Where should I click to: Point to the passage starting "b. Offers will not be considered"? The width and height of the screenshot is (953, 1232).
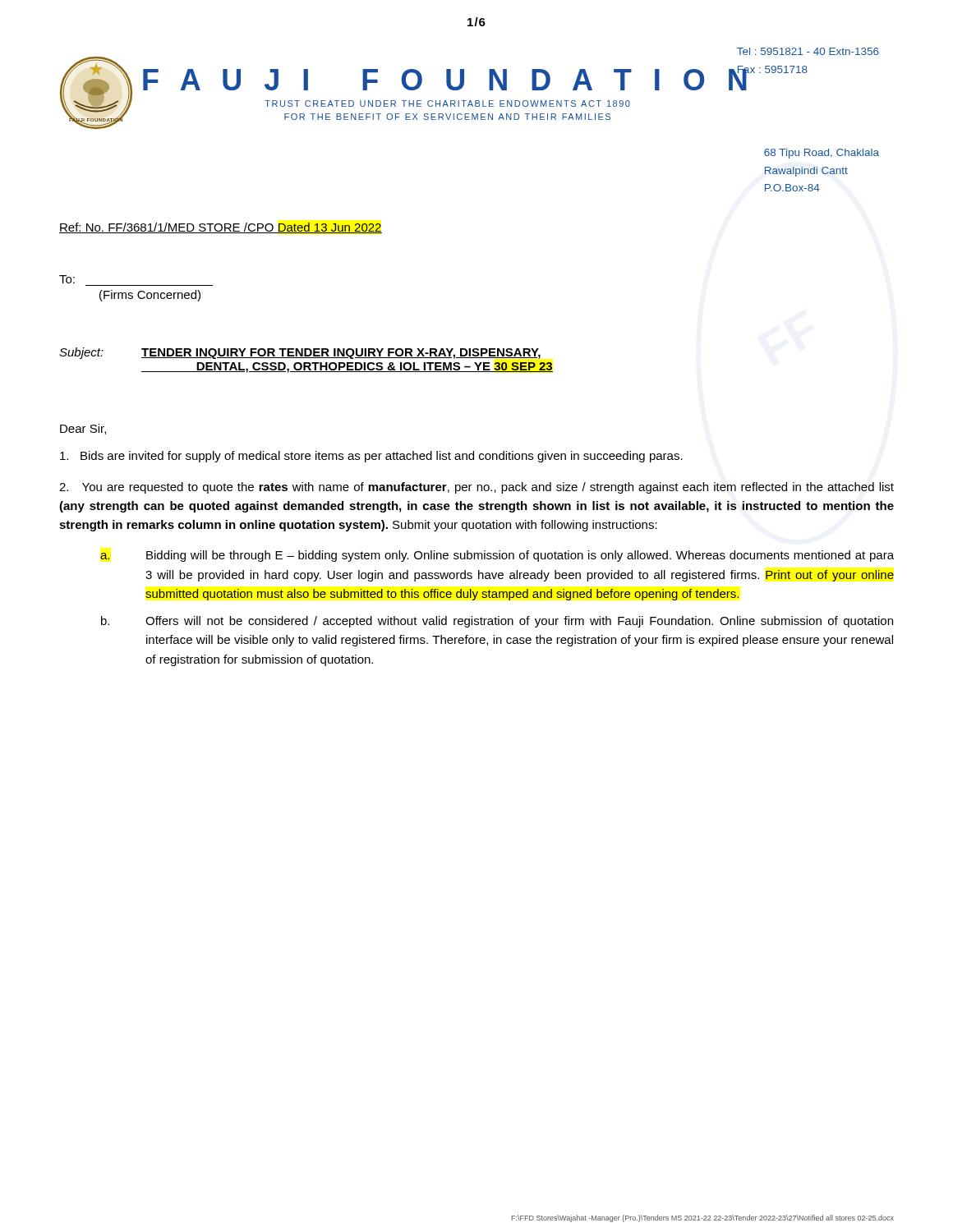[x=497, y=640]
